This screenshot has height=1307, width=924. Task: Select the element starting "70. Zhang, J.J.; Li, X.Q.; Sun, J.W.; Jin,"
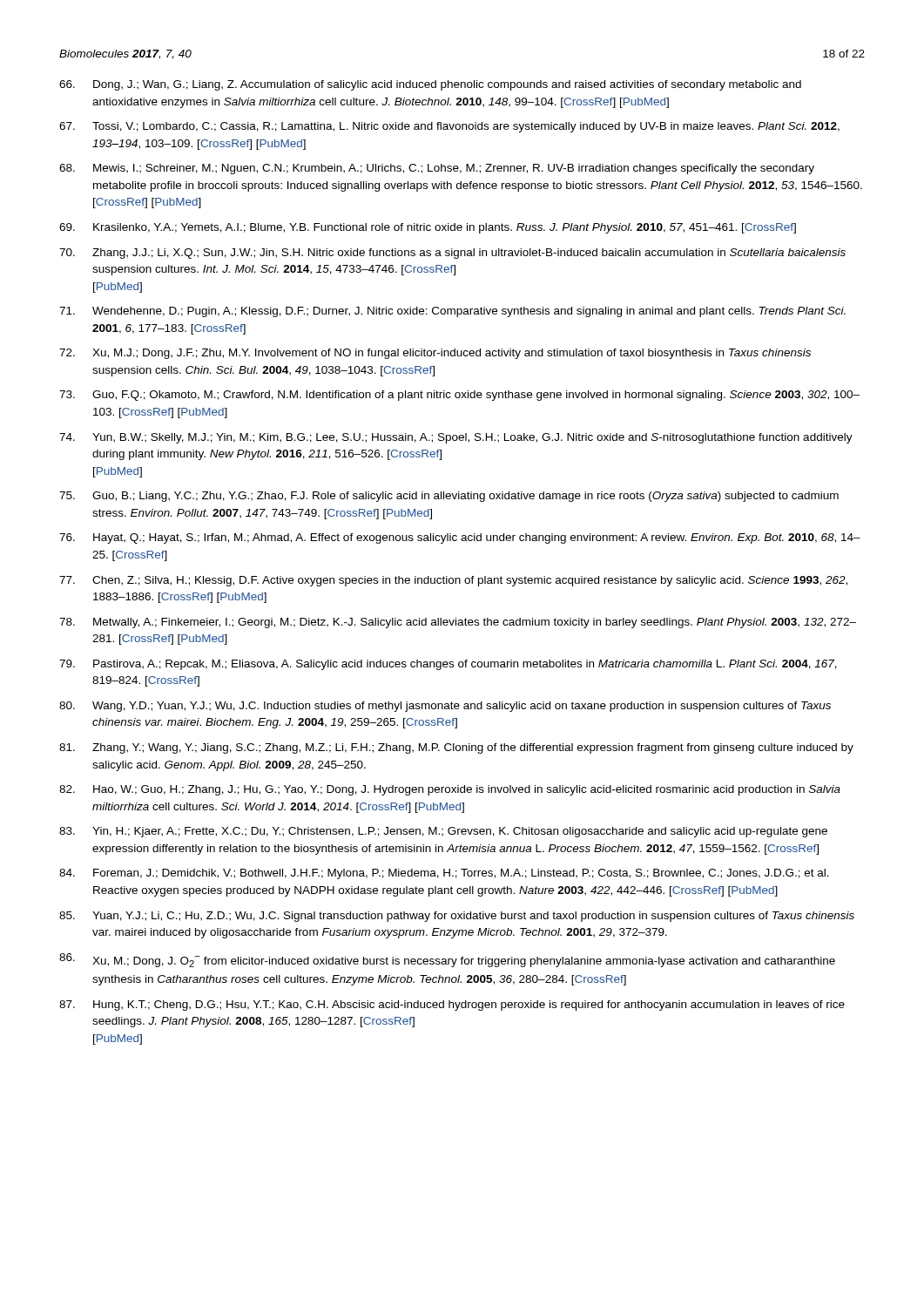[x=462, y=269]
